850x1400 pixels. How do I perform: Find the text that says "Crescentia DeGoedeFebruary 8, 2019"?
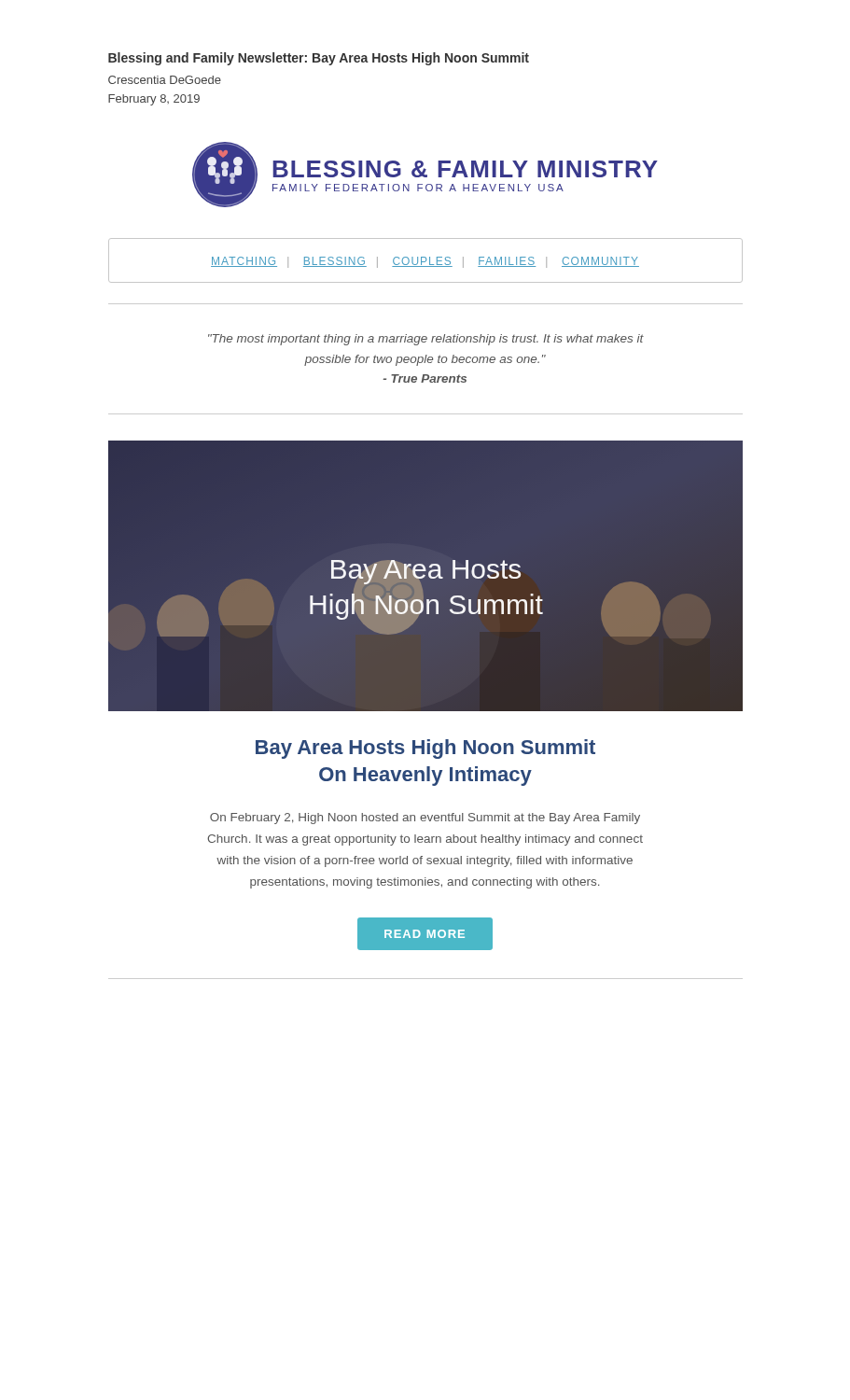coord(165,80)
